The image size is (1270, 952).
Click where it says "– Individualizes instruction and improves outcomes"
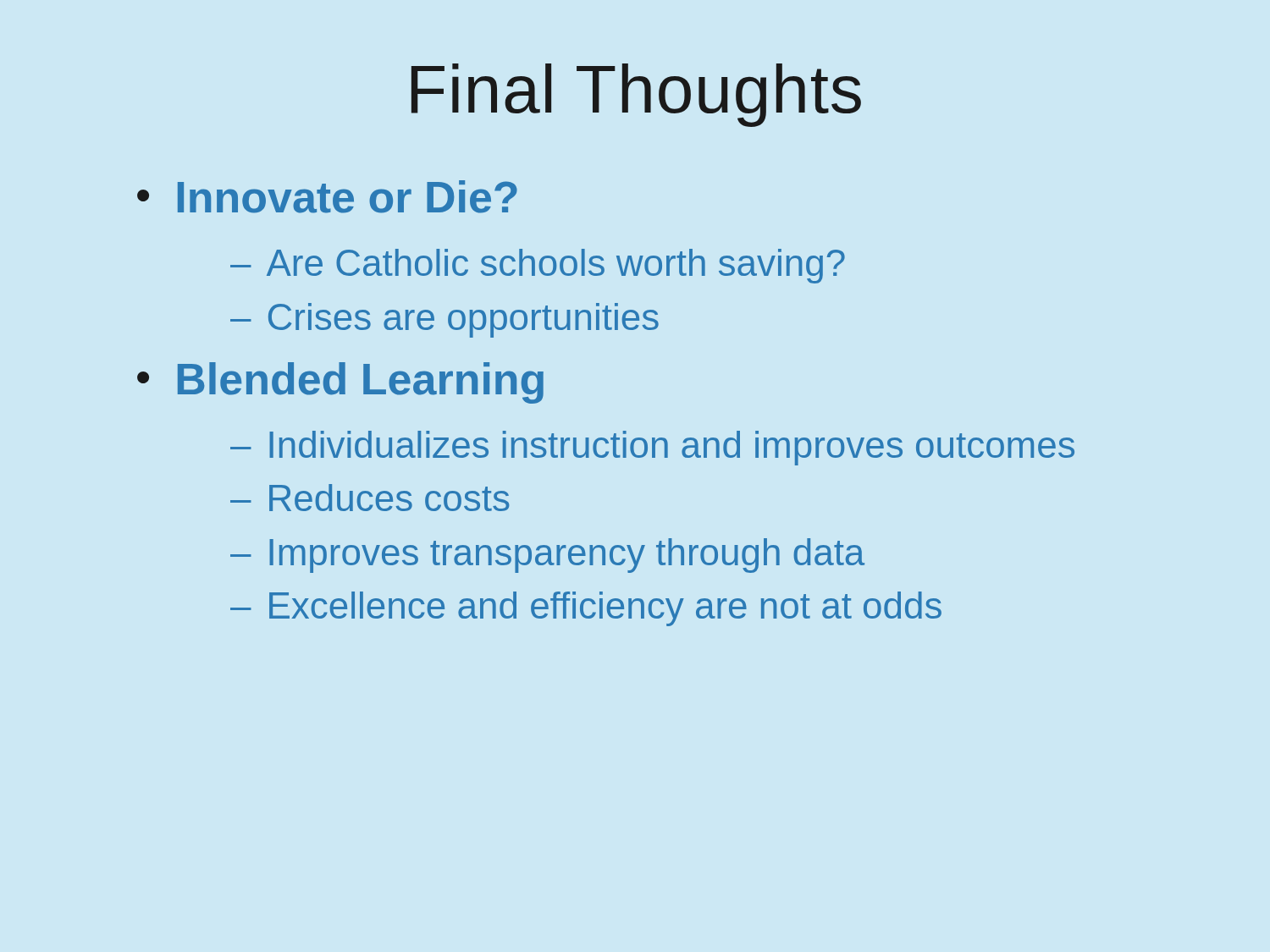pyautogui.click(x=653, y=445)
